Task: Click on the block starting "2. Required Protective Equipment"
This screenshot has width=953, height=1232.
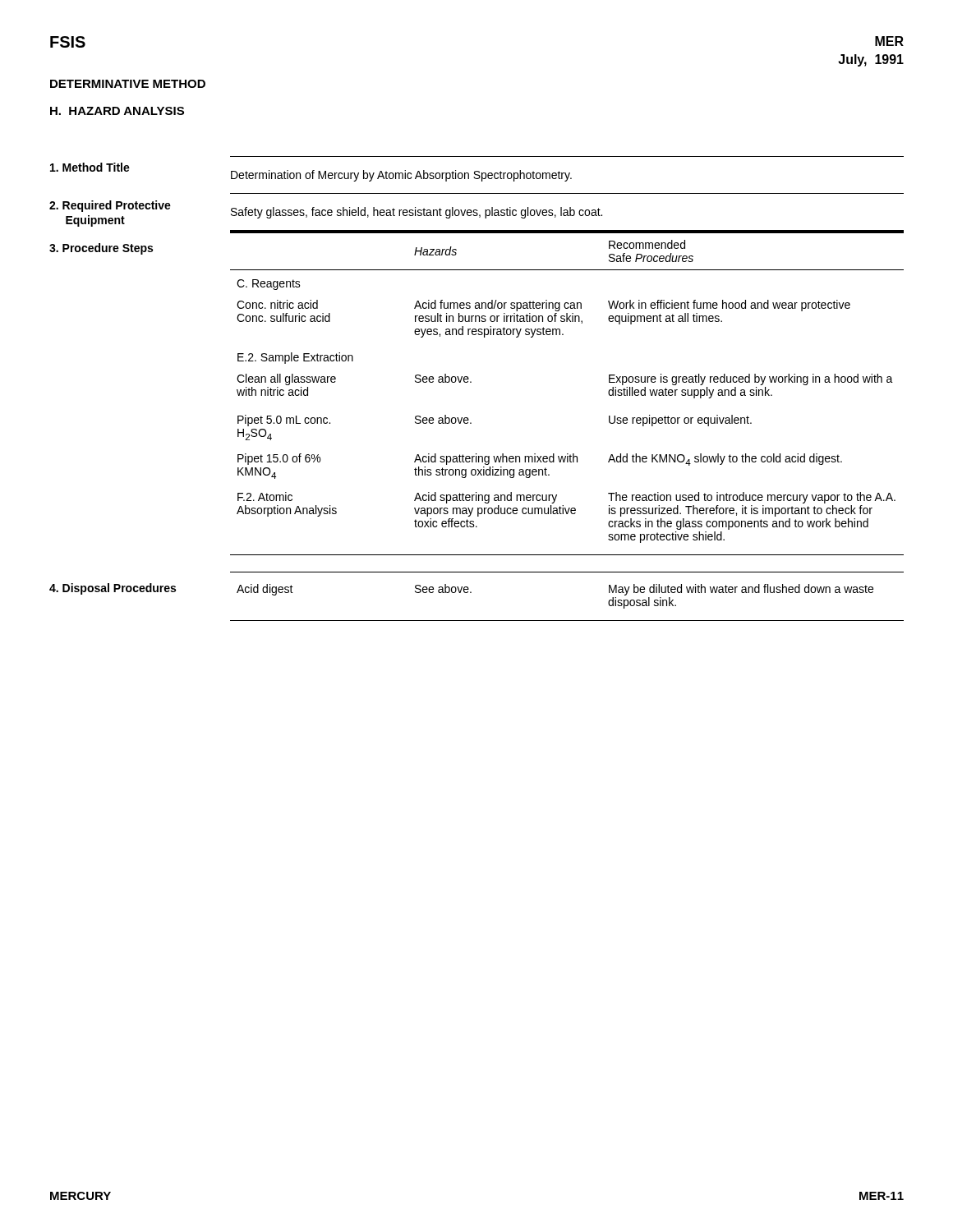Action: pyautogui.click(x=110, y=213)
